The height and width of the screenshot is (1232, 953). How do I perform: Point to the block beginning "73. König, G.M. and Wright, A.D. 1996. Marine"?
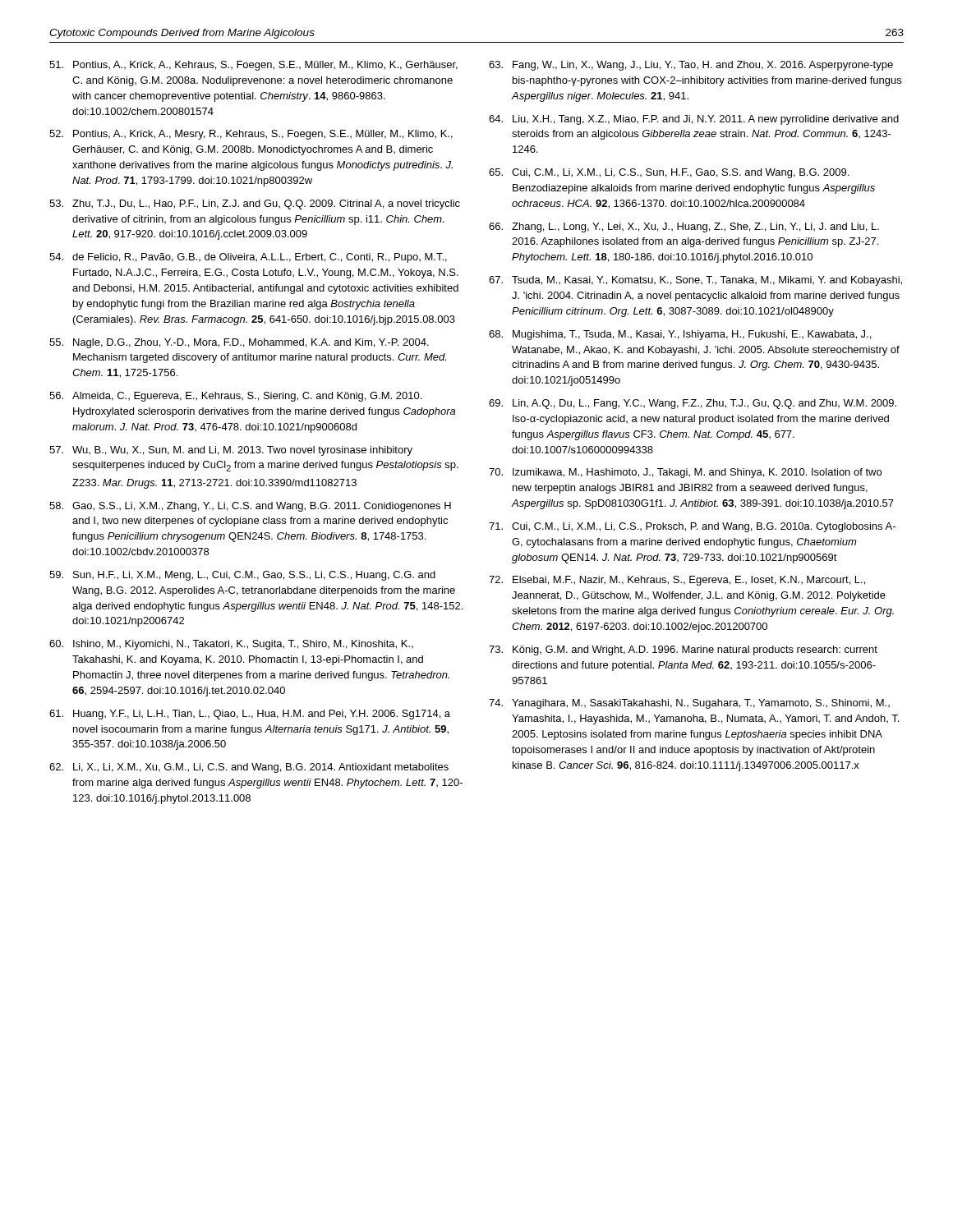(x=696, y=665)
